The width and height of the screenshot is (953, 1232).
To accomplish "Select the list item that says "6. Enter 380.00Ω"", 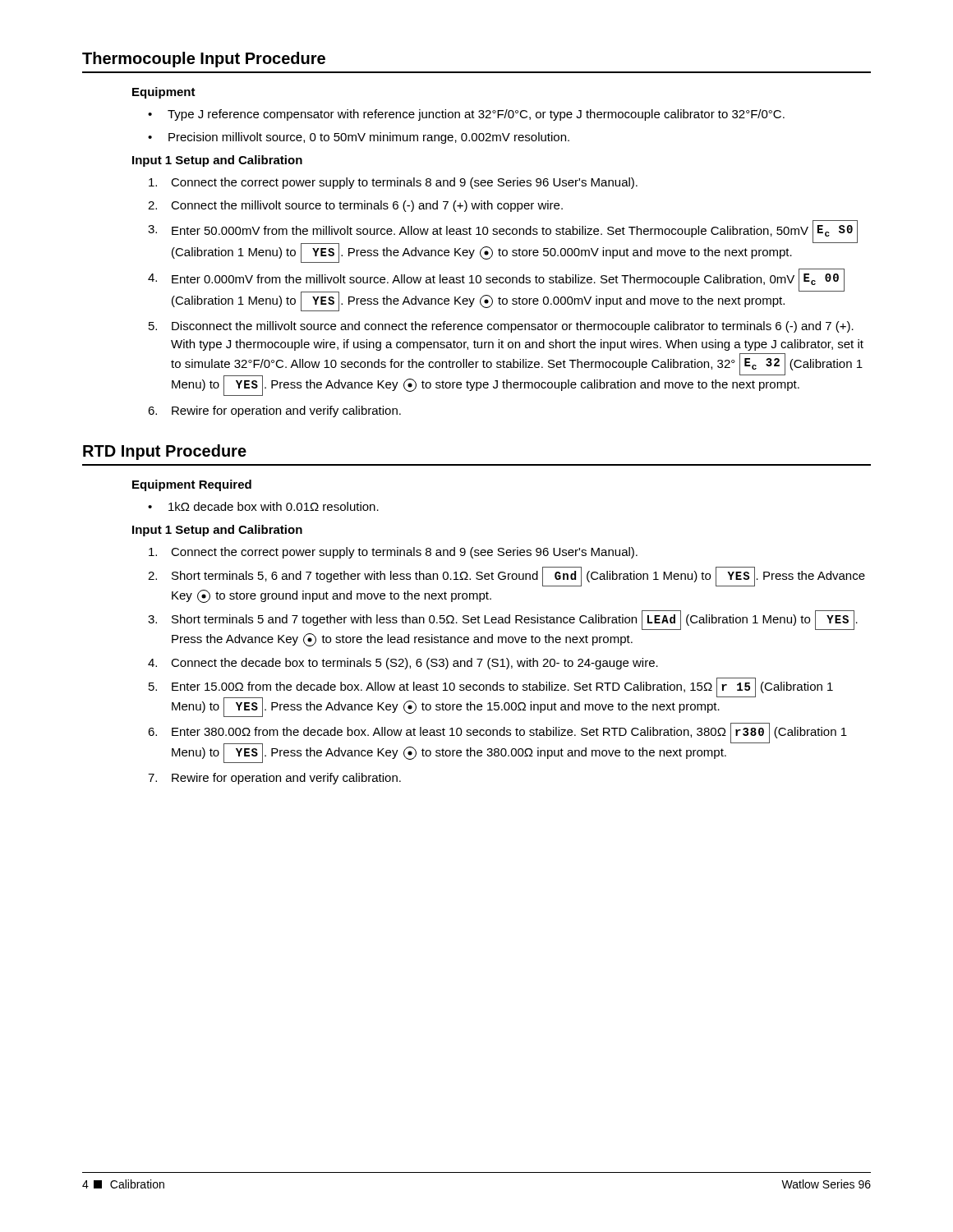I will click(509, 743).
